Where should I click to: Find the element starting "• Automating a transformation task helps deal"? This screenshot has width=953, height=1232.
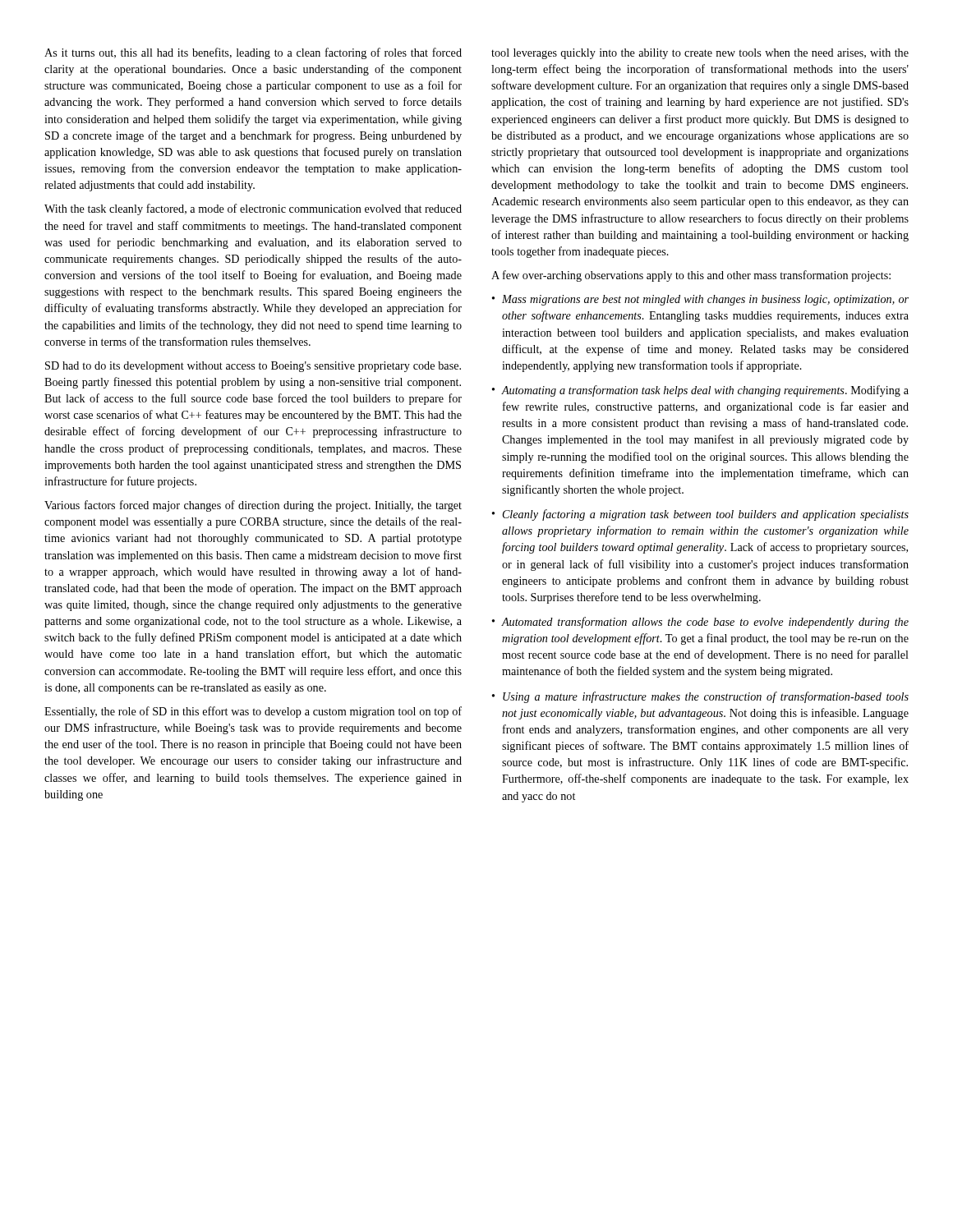(700, 440)
